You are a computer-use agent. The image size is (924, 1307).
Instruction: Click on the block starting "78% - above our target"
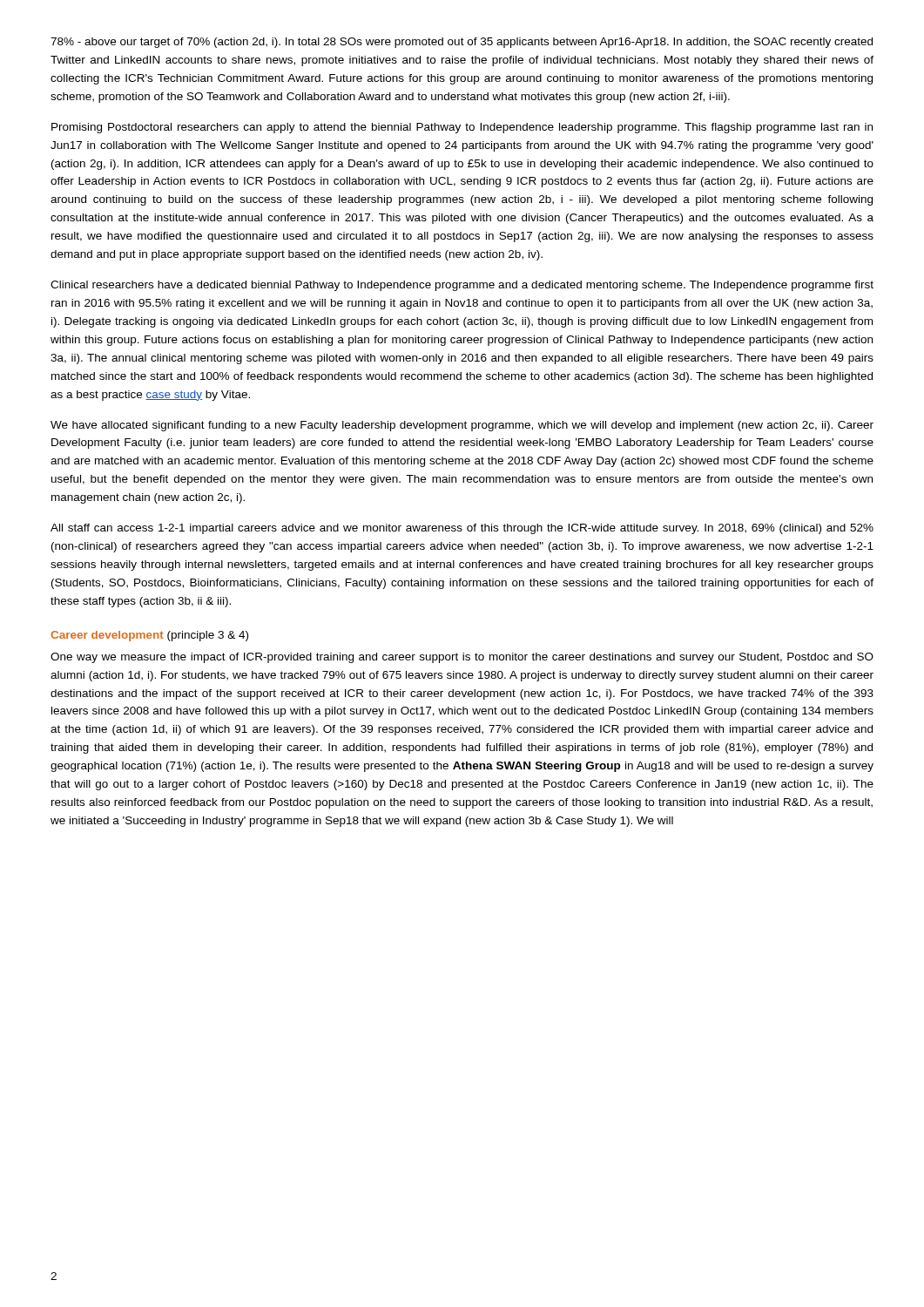pyautogui.click(x=462, y=70)
